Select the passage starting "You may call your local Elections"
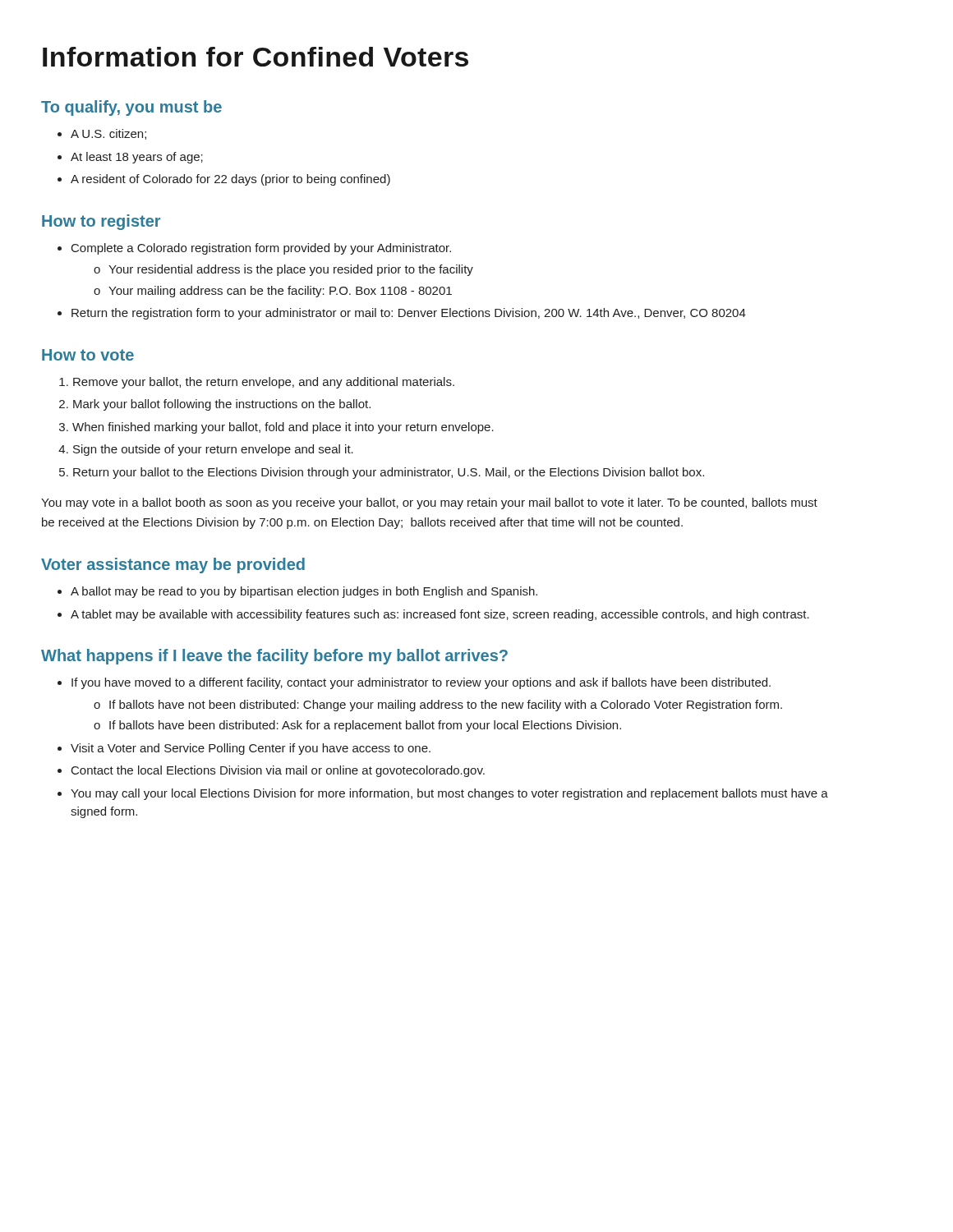 tap(450, 802)
